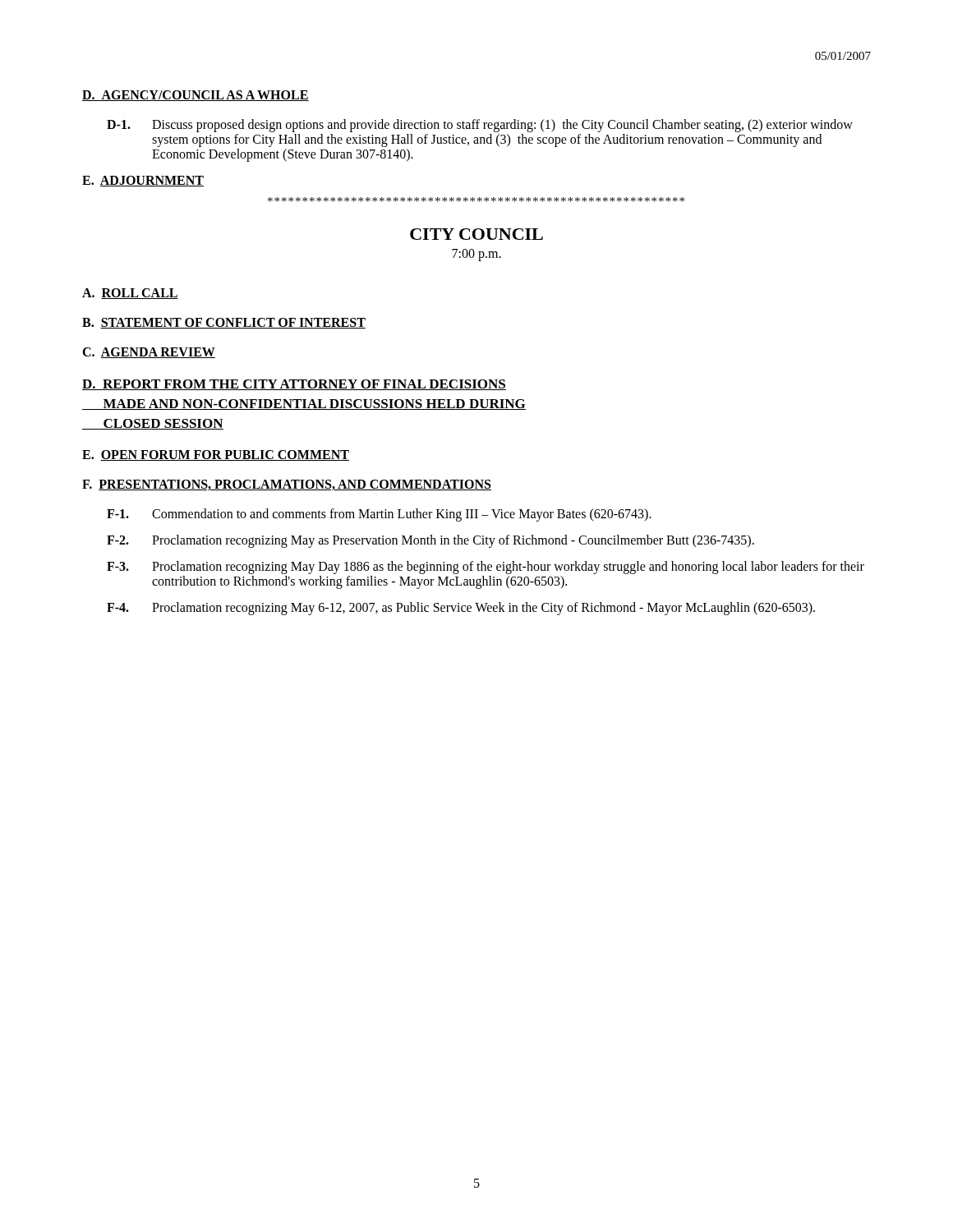Find the block on this page that starts "D-1. Discuss proposed design options and"
The height and width of the screenshot is (1232, 953).
489,140
